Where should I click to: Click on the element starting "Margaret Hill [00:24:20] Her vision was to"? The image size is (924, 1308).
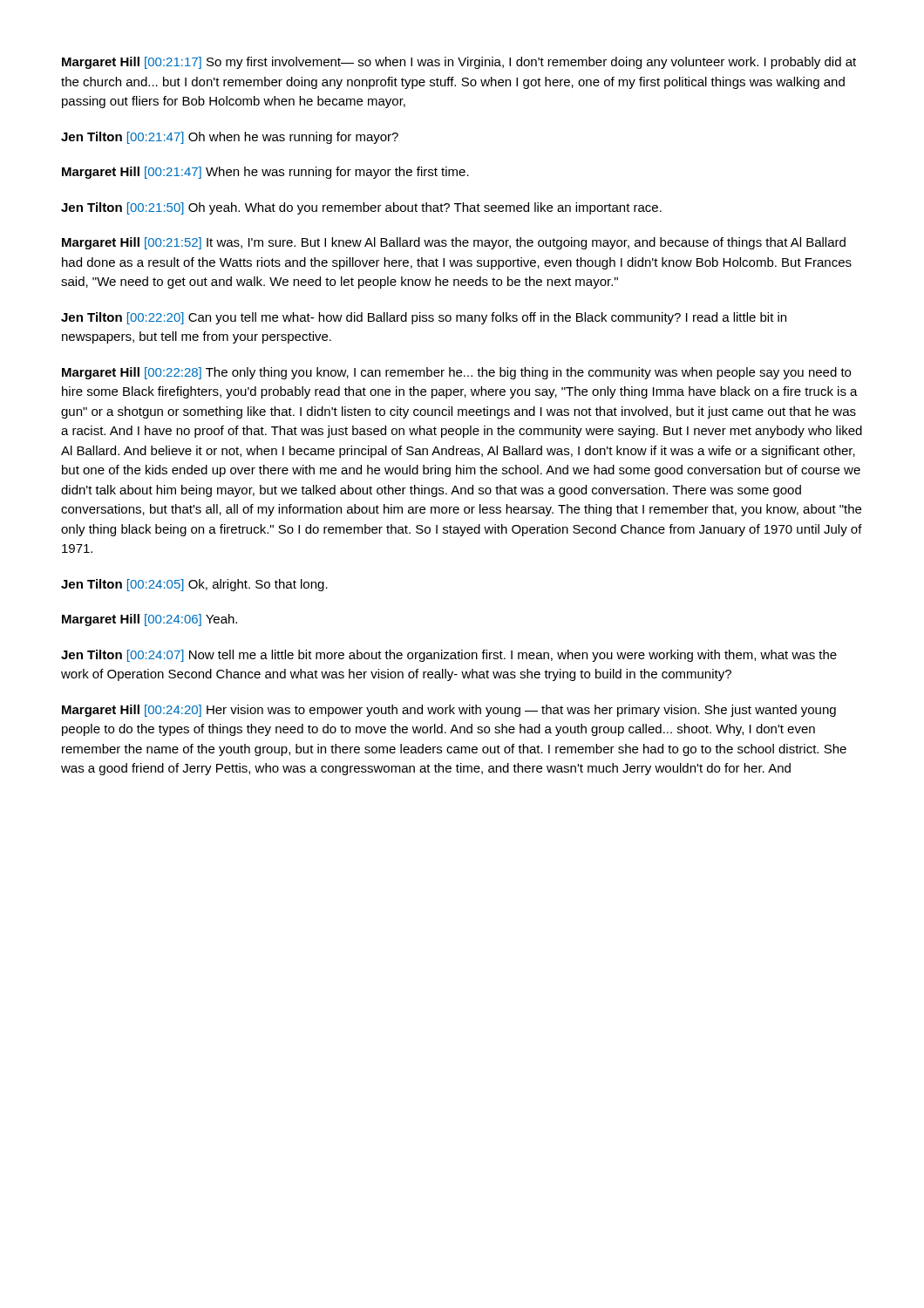[x=454, y=738]
